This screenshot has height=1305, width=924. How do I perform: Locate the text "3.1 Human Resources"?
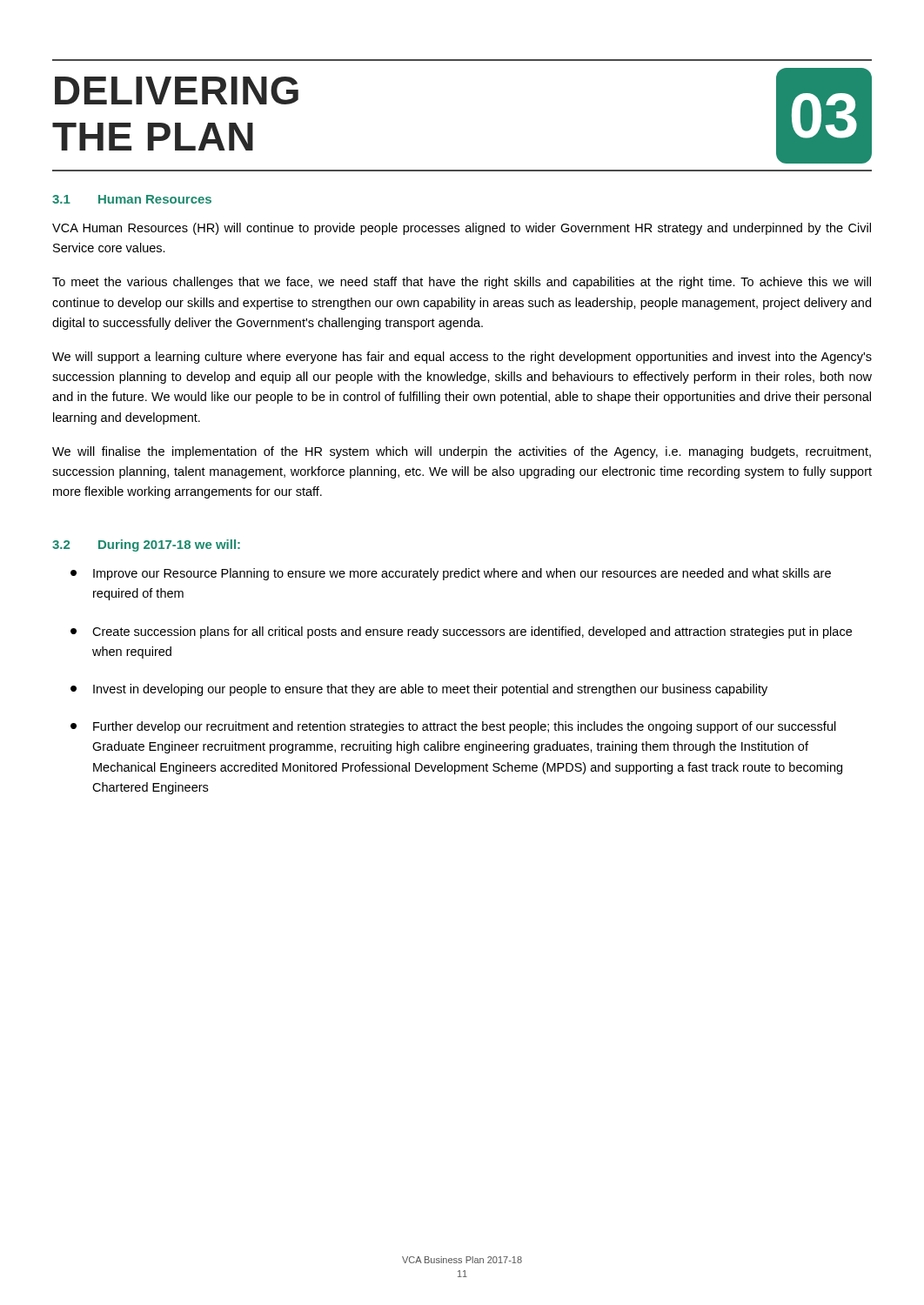pos(132,199)
